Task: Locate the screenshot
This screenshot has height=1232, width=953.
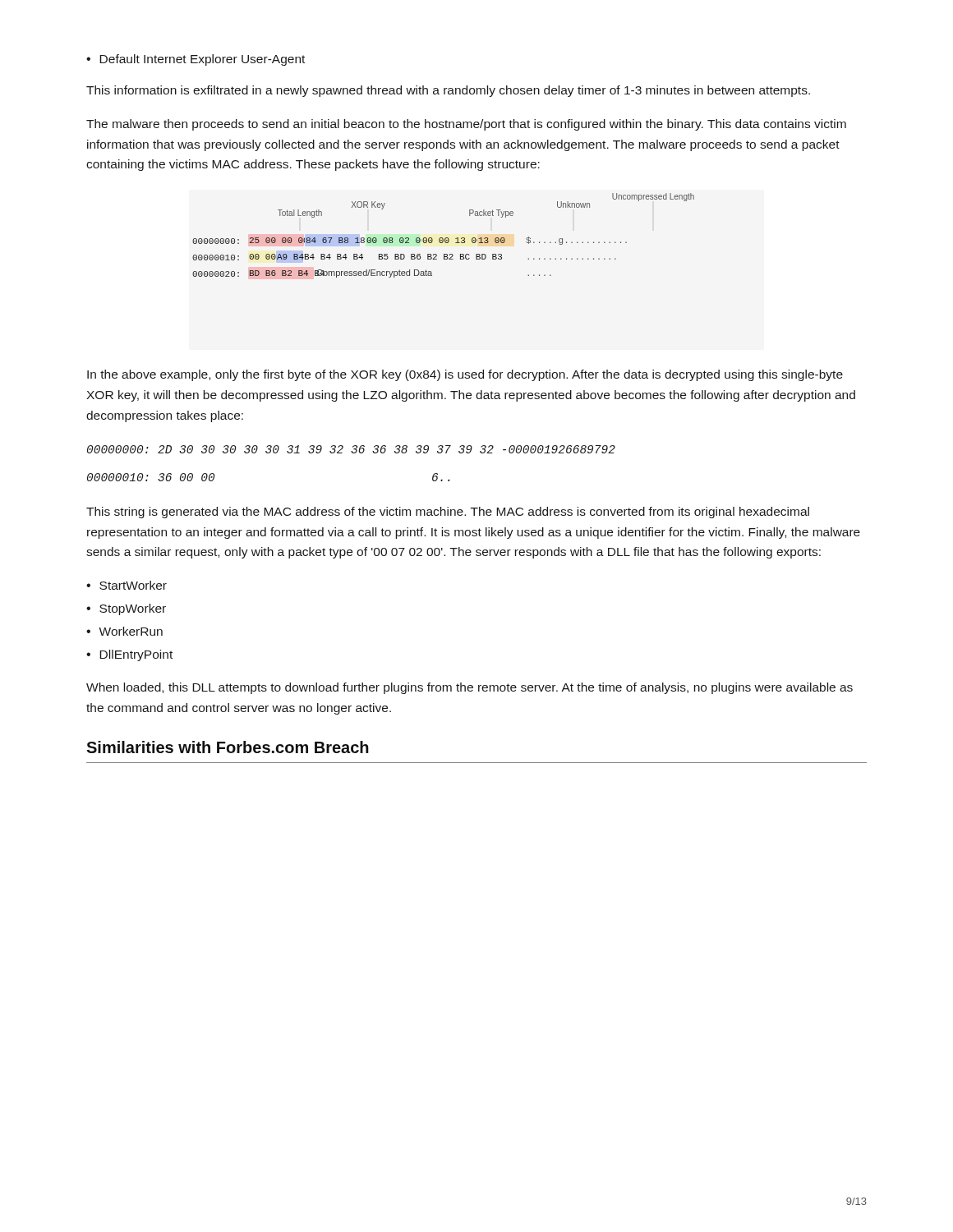Action: tap(476, 270)
